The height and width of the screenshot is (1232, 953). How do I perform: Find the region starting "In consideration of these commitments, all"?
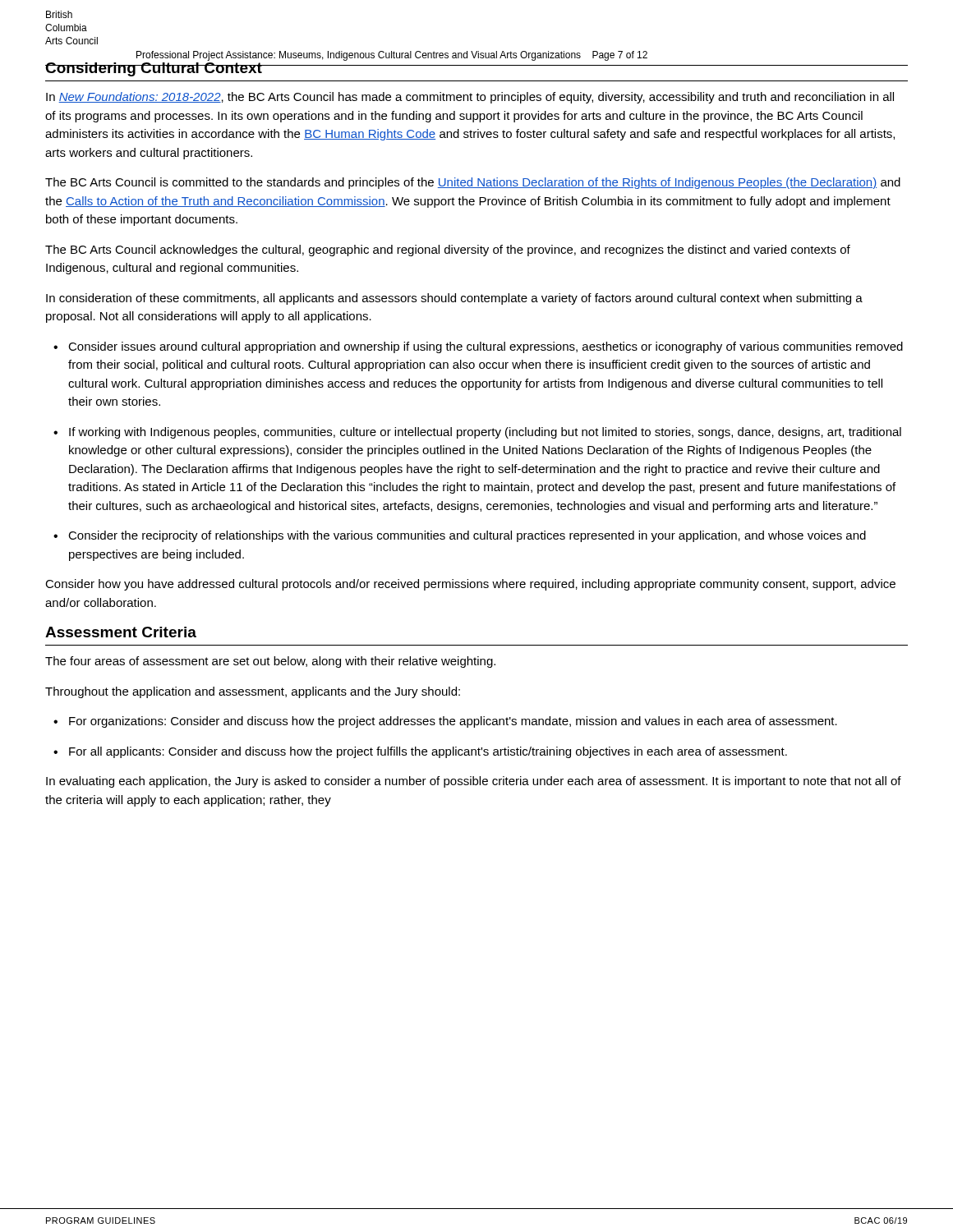coord(454,307)
